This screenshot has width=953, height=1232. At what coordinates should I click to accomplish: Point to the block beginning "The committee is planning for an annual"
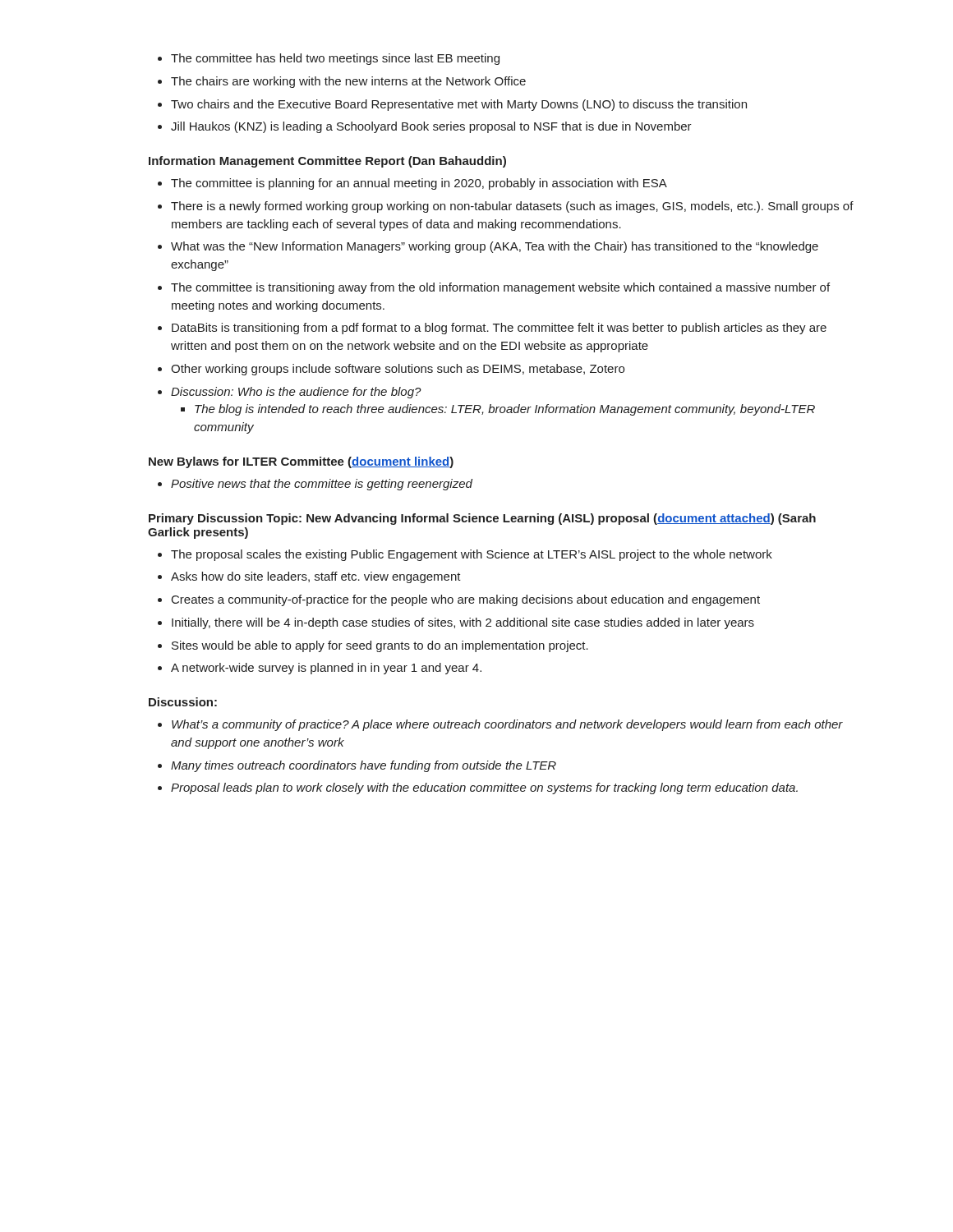(x=412, y=184)
